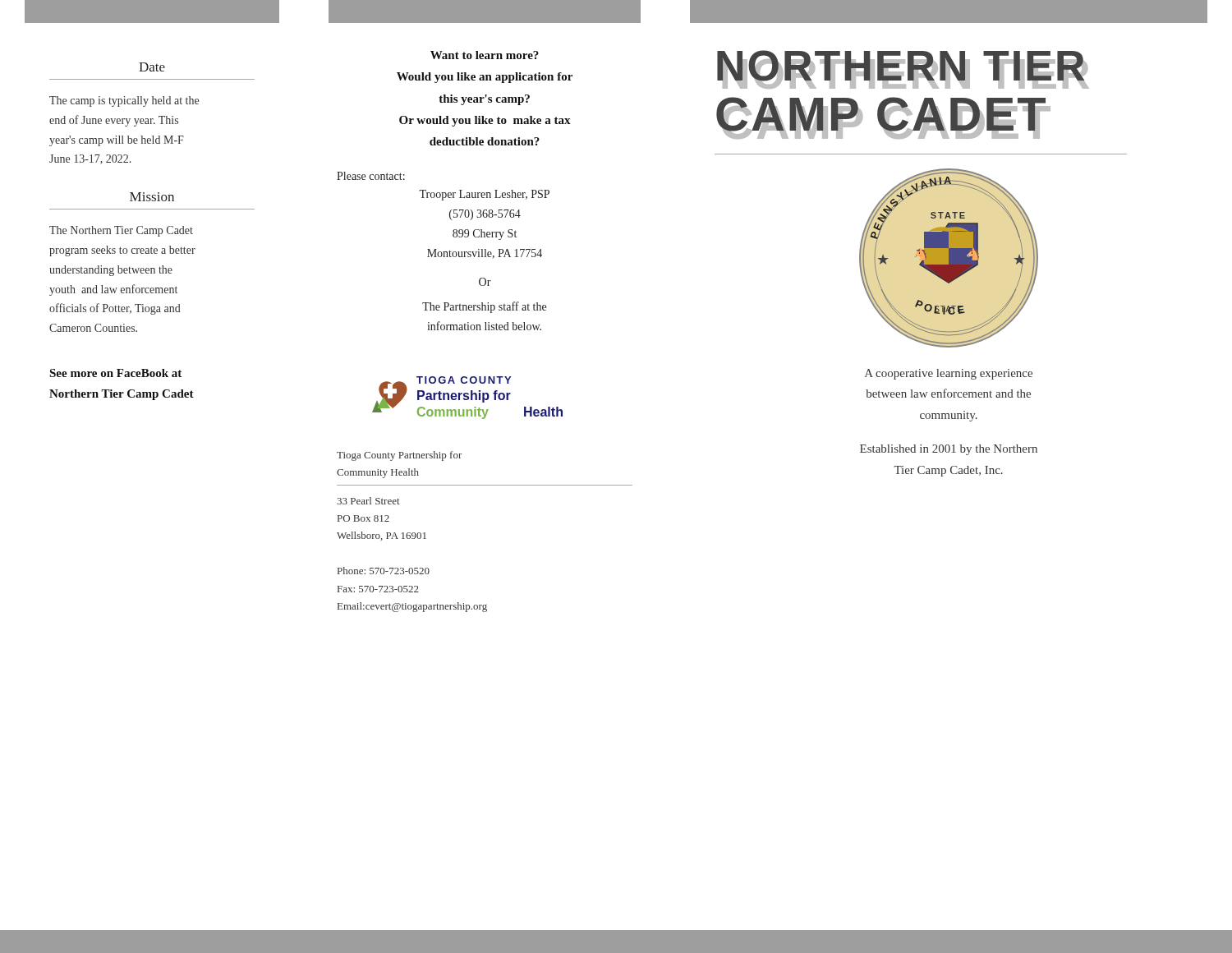Navigate to the element starting "See more on FaceBook"
This screenshot has width=1232, height=953.
coord(121,383)
